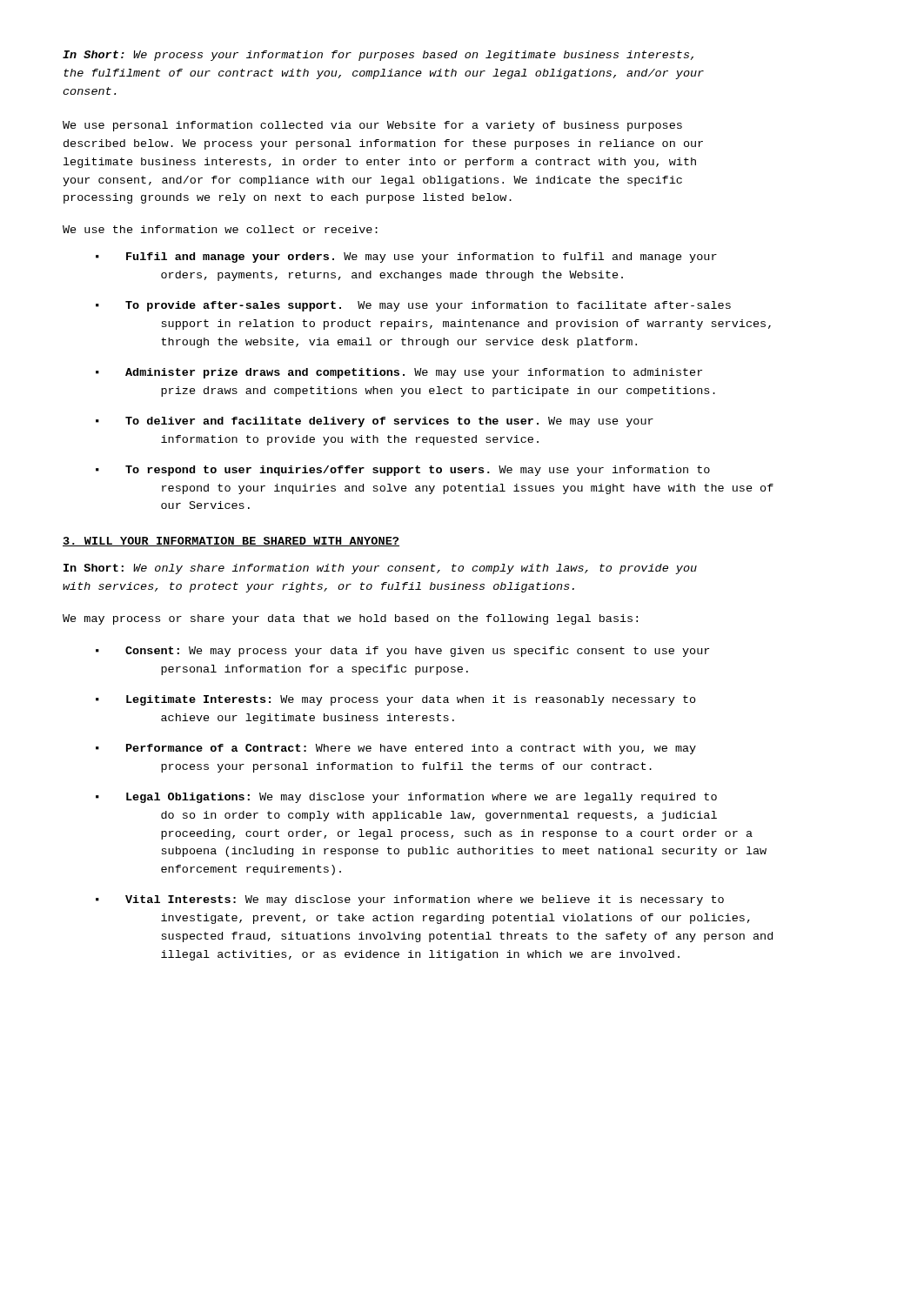Locate the block of text that opens with "Administer prize draws"
The height and width of the screenshot is (1305, 924).
click(x=421, y=382)
